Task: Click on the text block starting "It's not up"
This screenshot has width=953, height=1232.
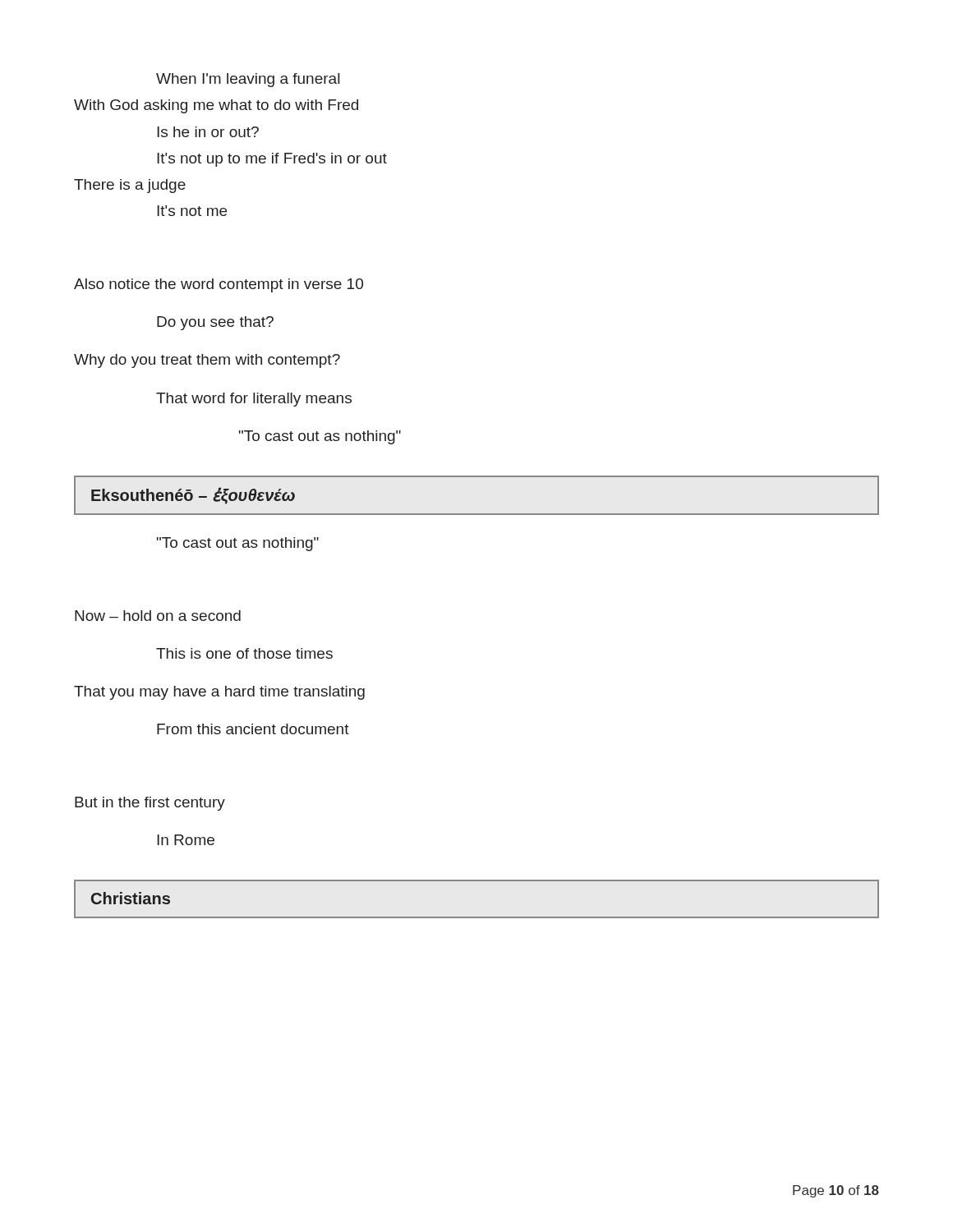Action: (271, 158)
